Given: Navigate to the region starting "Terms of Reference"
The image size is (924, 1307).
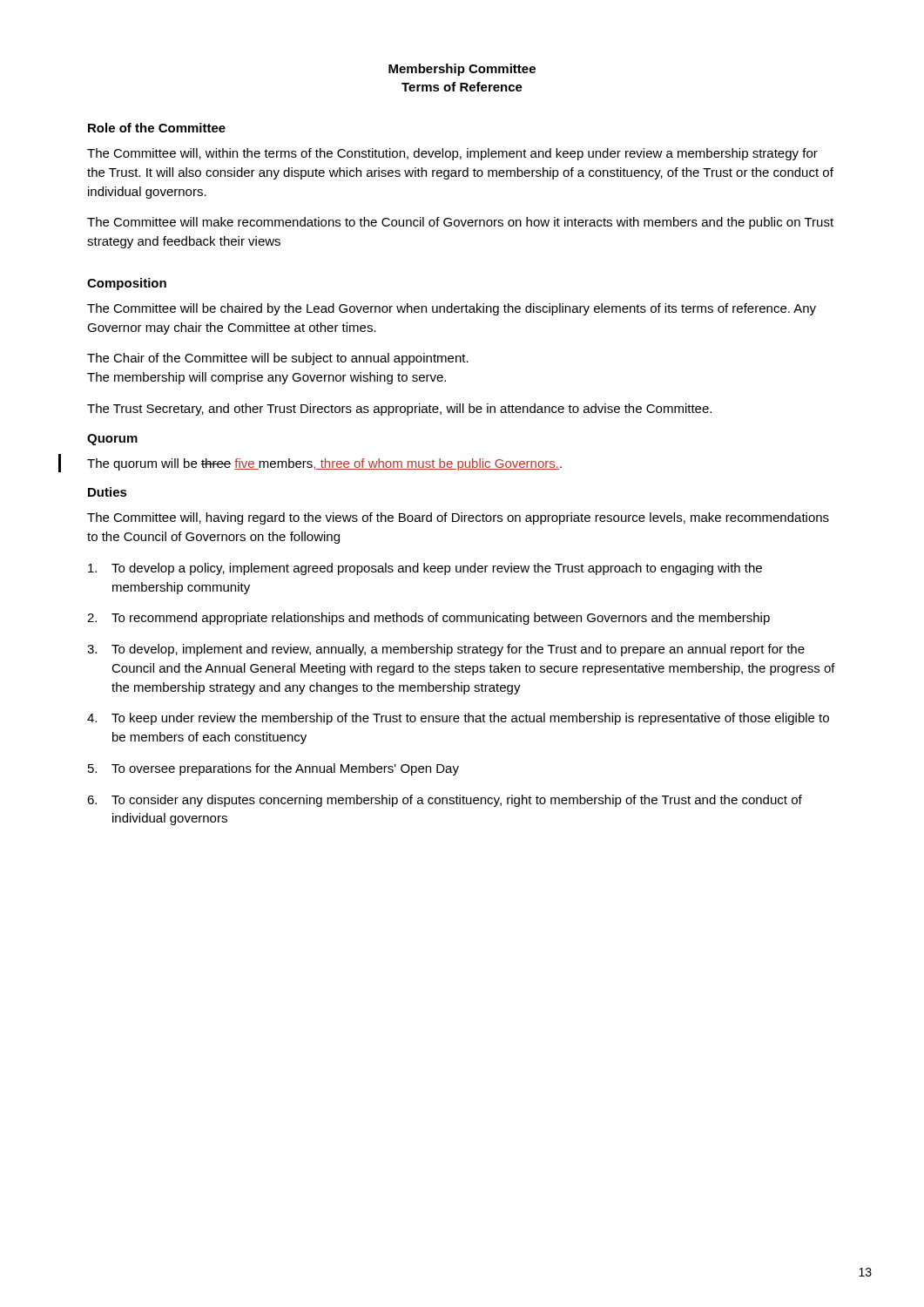Looking at the screenshot, I should [x=462, y=87].
